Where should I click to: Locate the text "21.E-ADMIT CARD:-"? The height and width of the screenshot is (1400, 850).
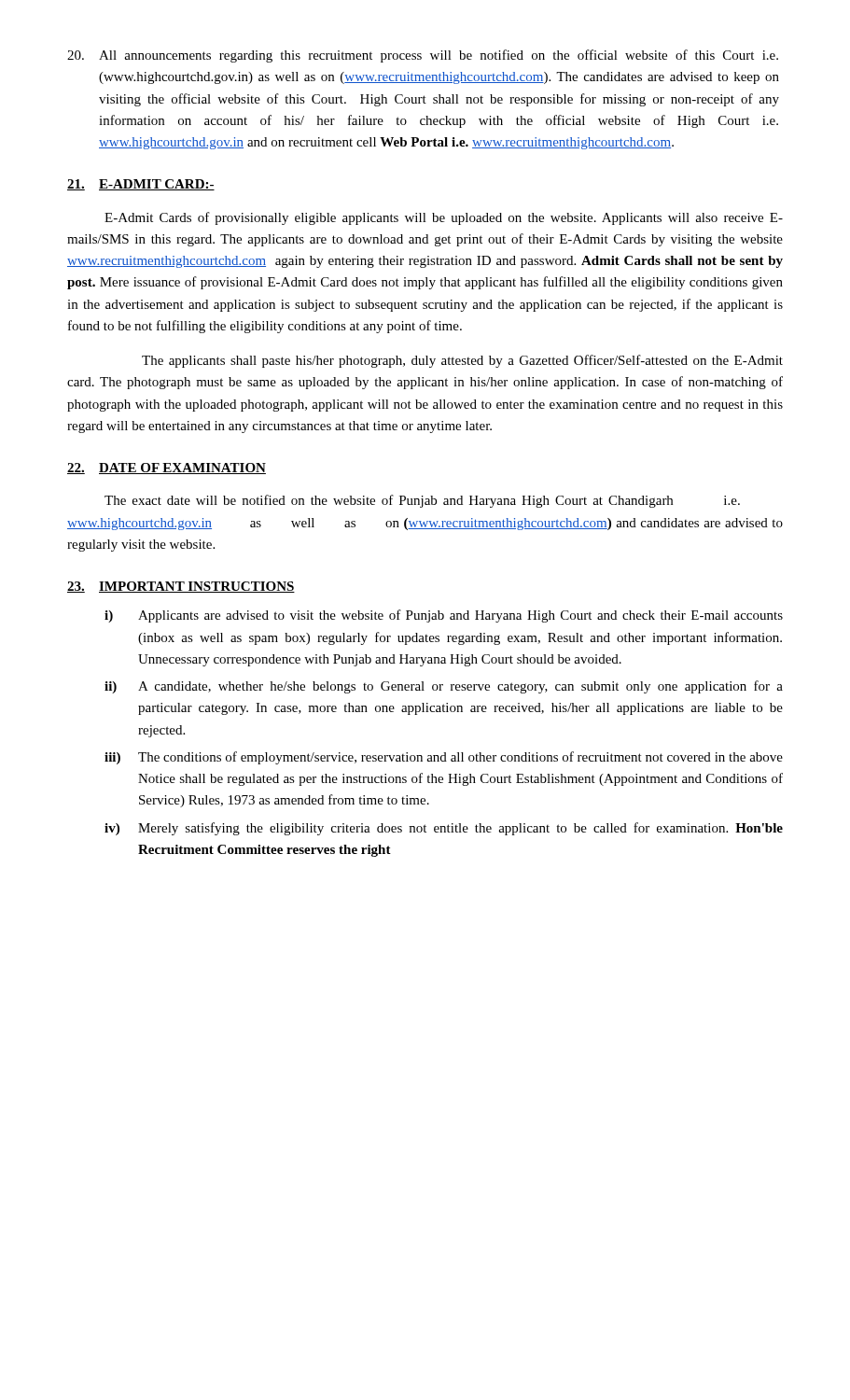coord(141,185)
